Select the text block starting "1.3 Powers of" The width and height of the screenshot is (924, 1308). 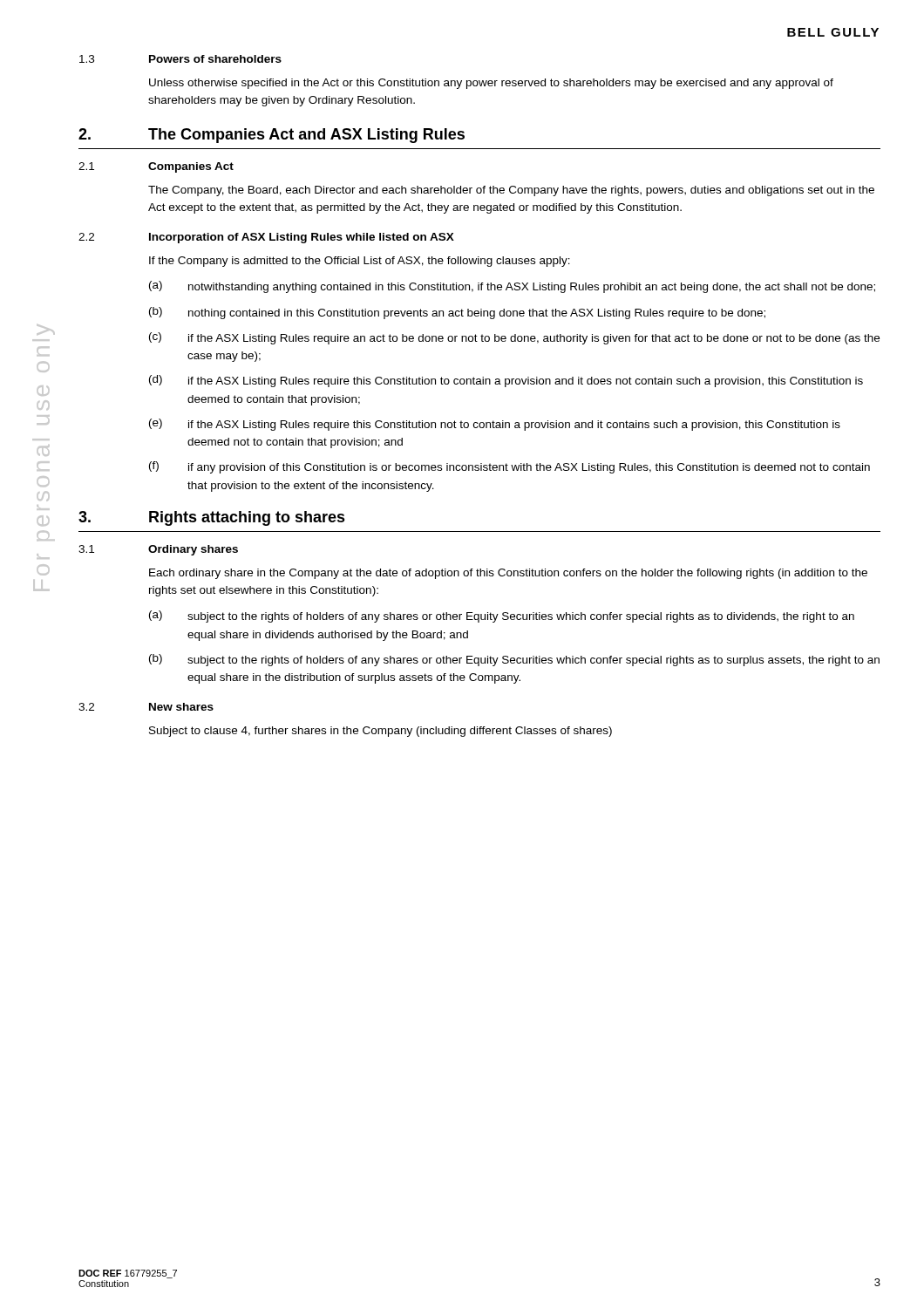(x=180, y=59)
